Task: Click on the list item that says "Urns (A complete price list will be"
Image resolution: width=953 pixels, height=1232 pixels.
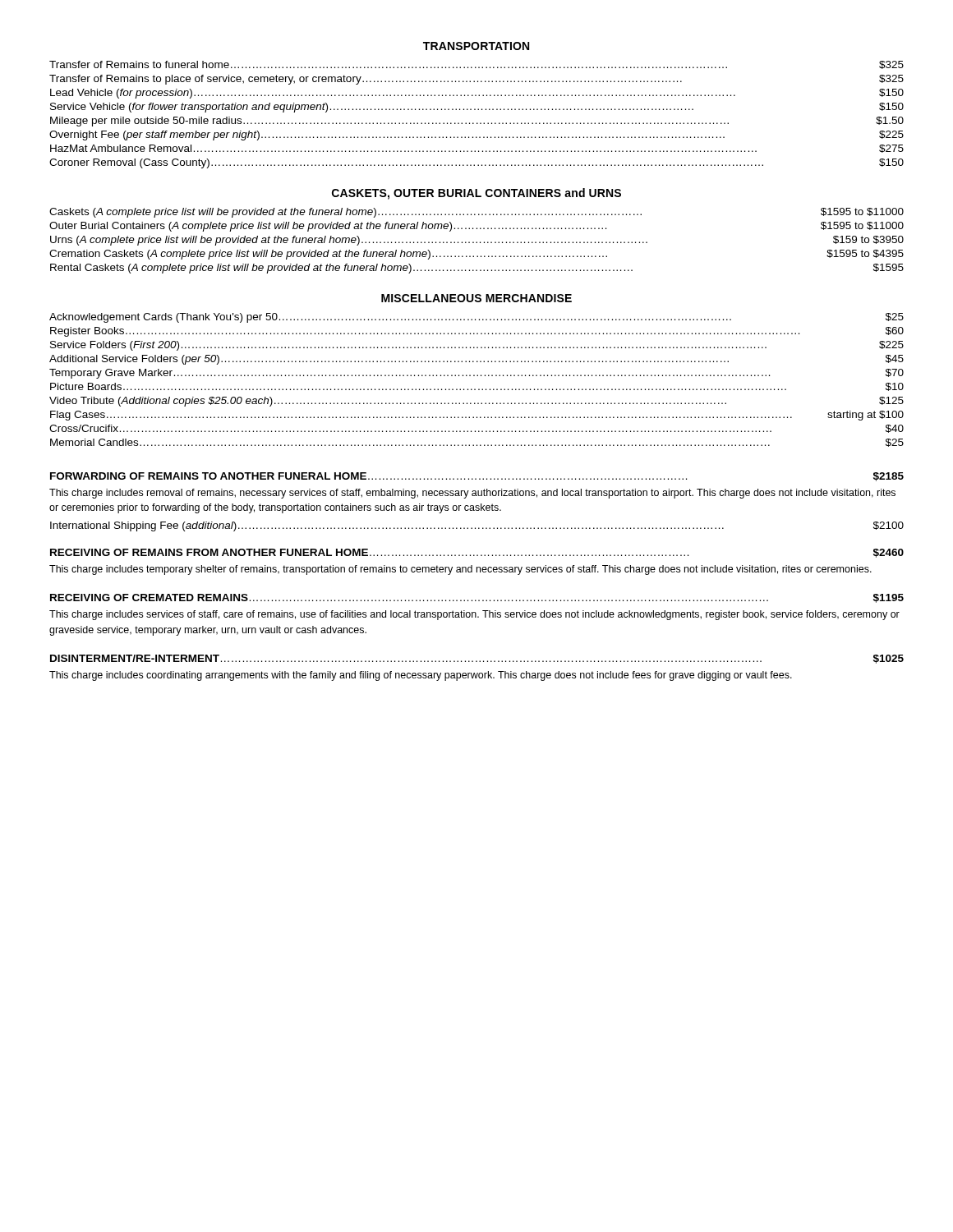Action: [x=476, y=239]
